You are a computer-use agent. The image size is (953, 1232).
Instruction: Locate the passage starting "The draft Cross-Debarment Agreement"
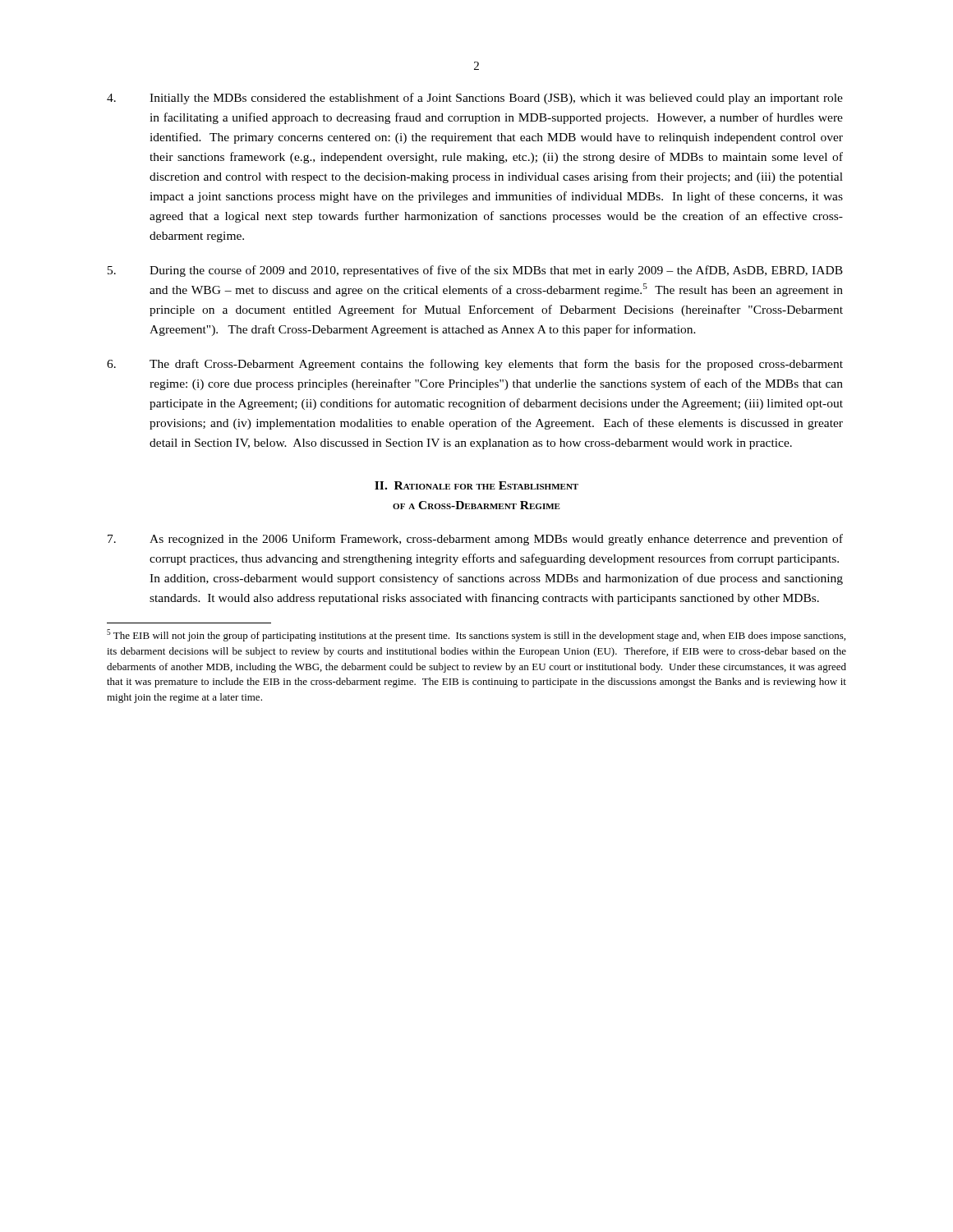click(x=475, y=403)
